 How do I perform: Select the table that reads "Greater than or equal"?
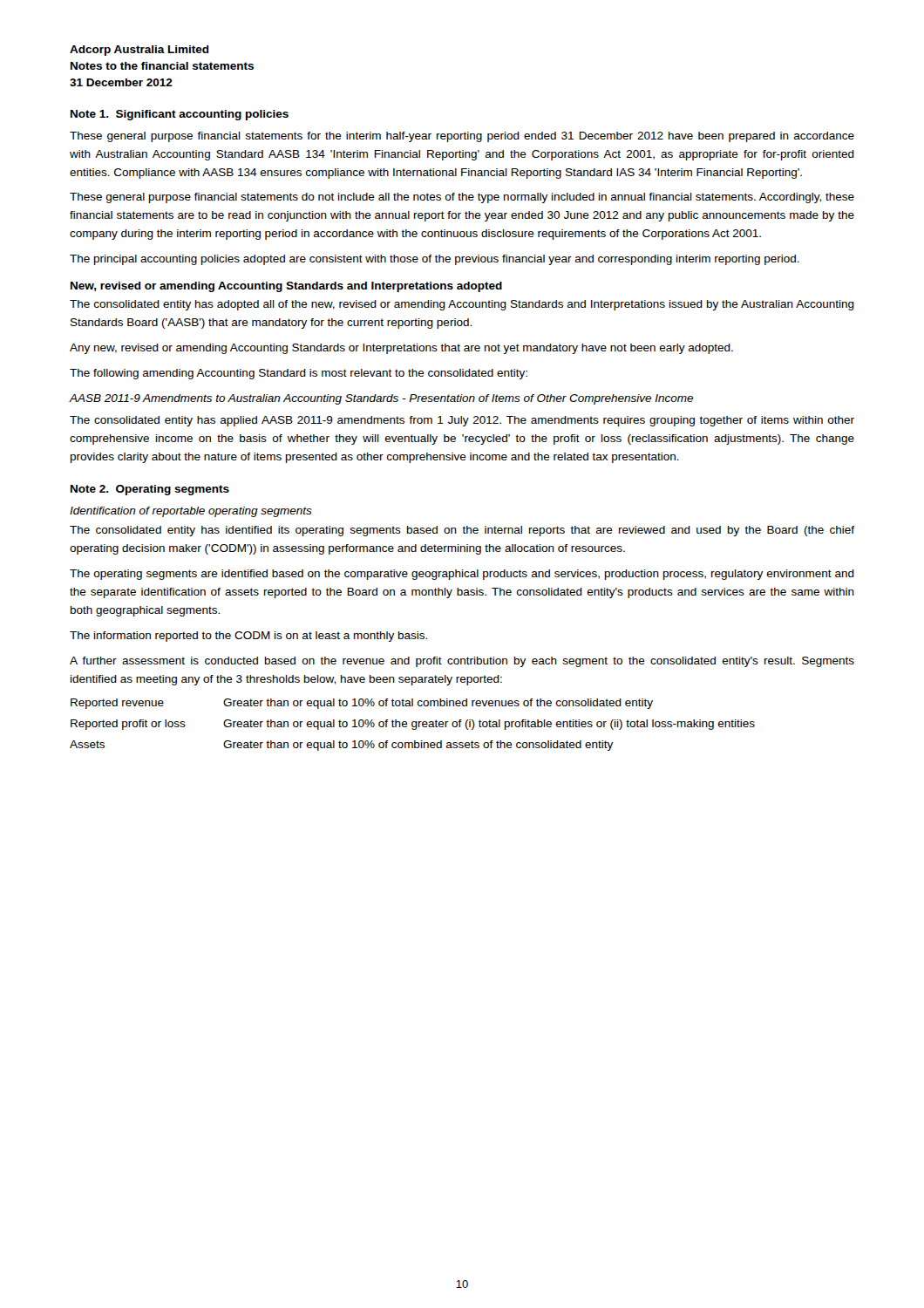(462, 724)
